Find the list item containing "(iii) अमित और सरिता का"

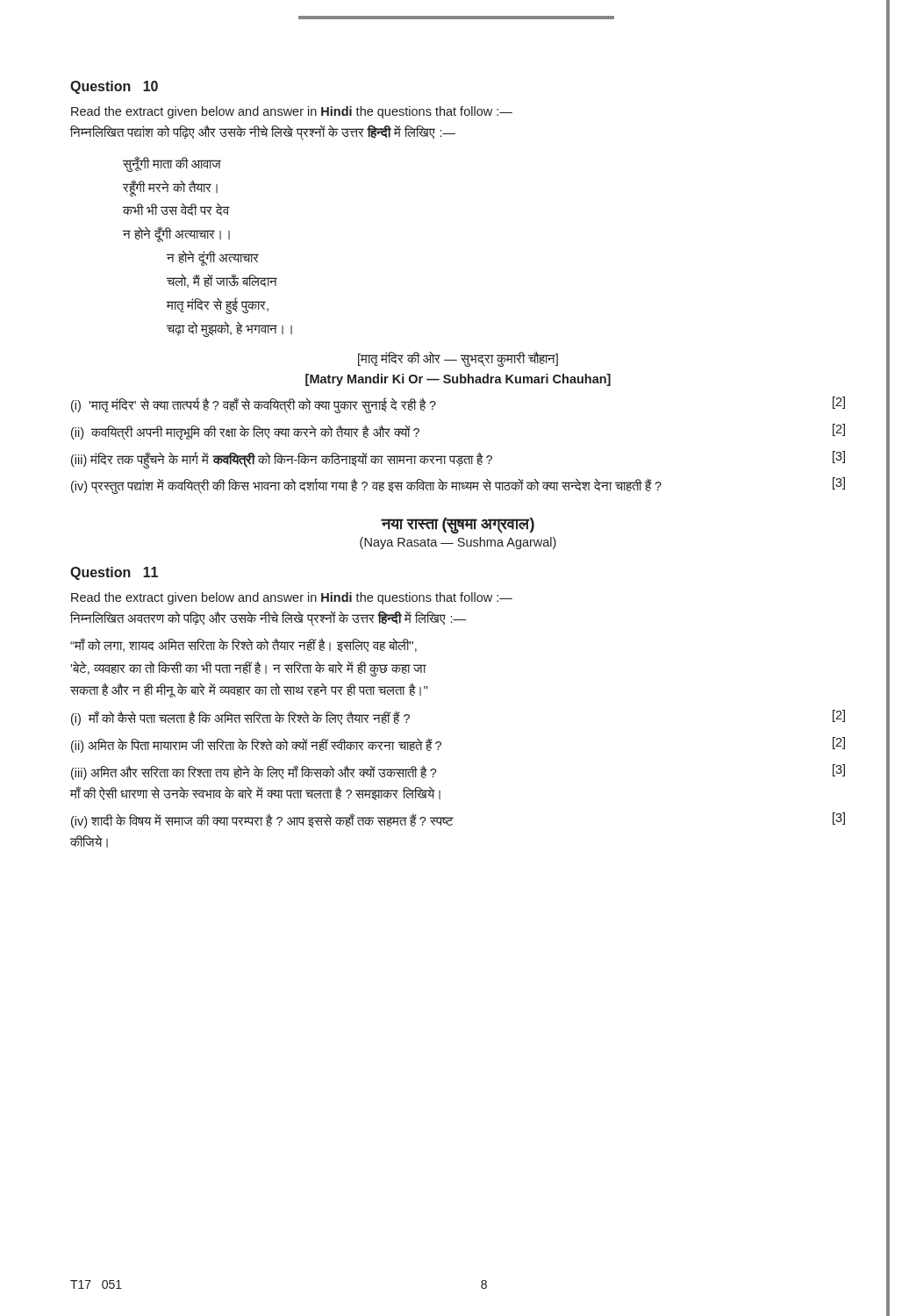(258, 772)
